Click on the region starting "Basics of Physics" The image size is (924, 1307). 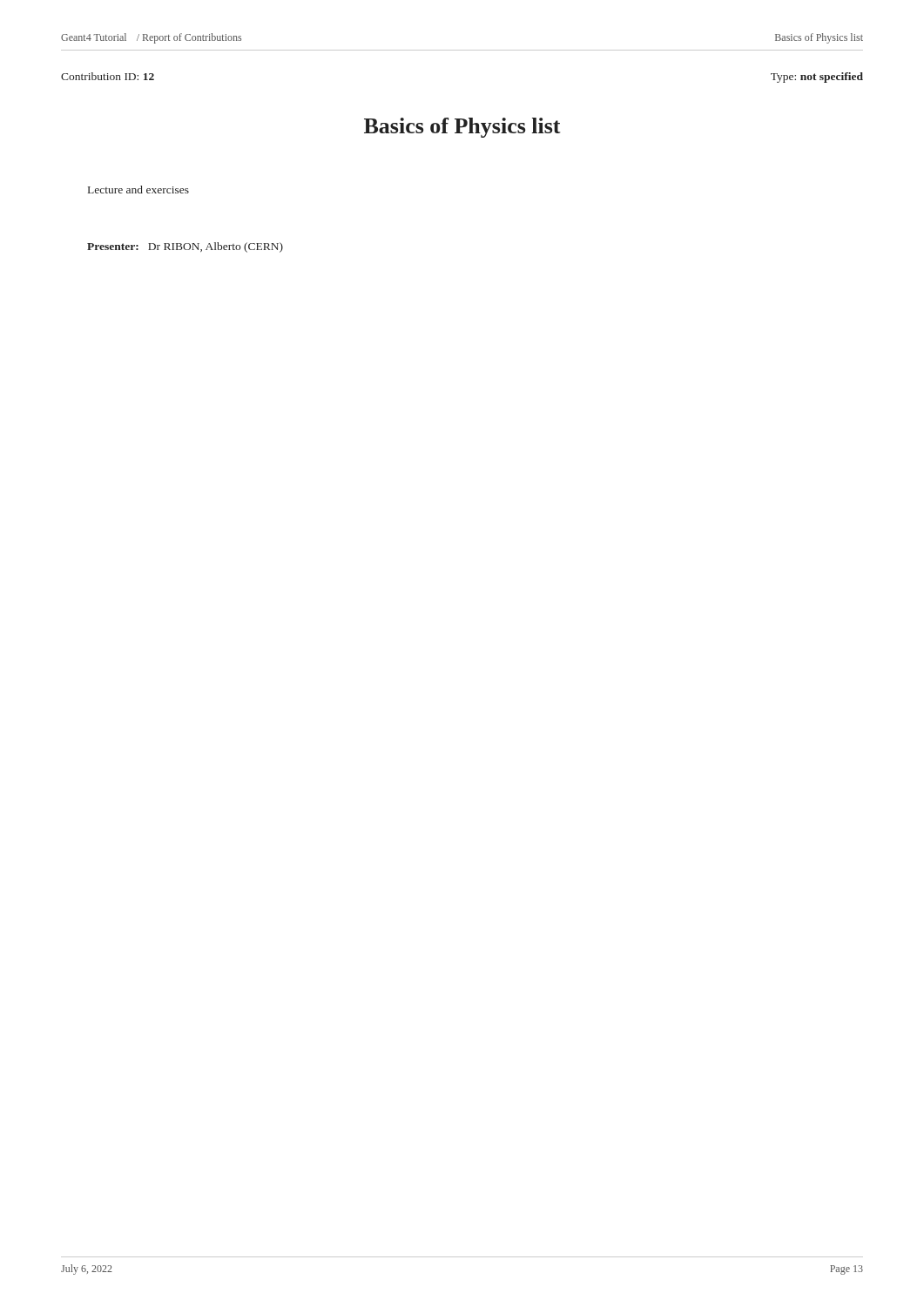(x=462, y=126)
